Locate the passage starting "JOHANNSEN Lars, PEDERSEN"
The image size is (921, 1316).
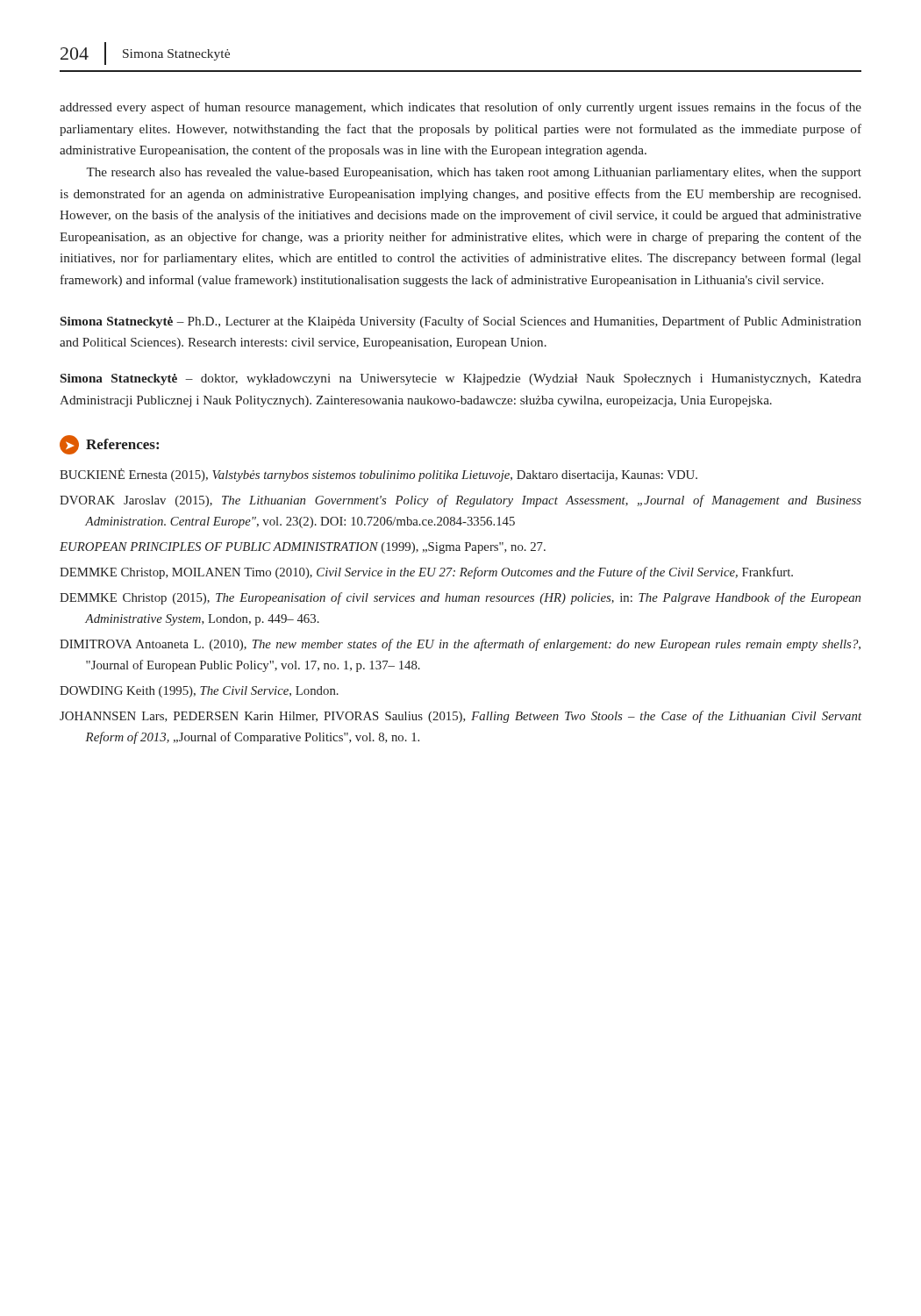[x=460, y=726]
